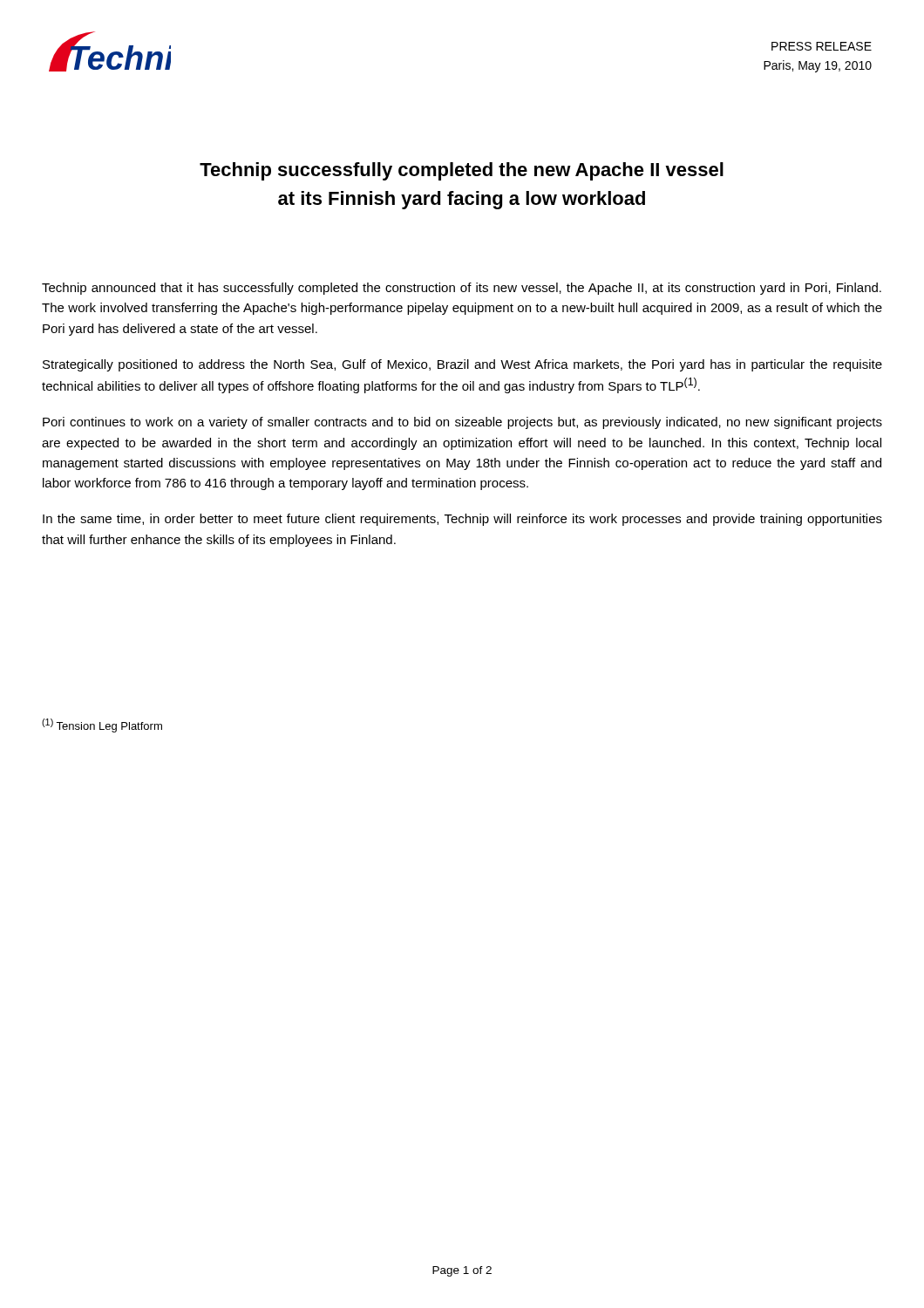Locate the text block that says "In the same time, in order better"

(462, 529)
